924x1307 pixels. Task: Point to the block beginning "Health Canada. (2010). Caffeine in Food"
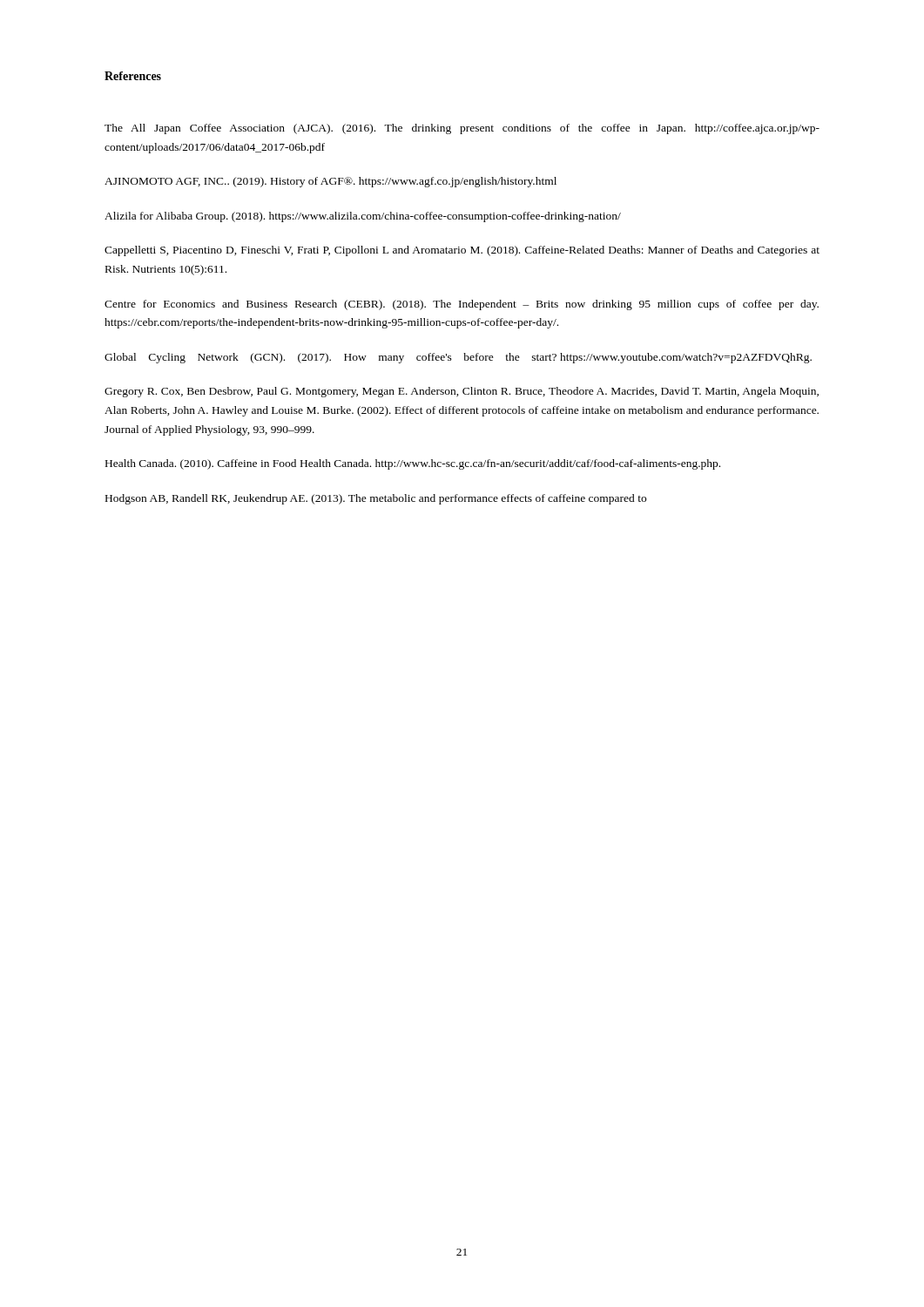[x=413, y=463]
